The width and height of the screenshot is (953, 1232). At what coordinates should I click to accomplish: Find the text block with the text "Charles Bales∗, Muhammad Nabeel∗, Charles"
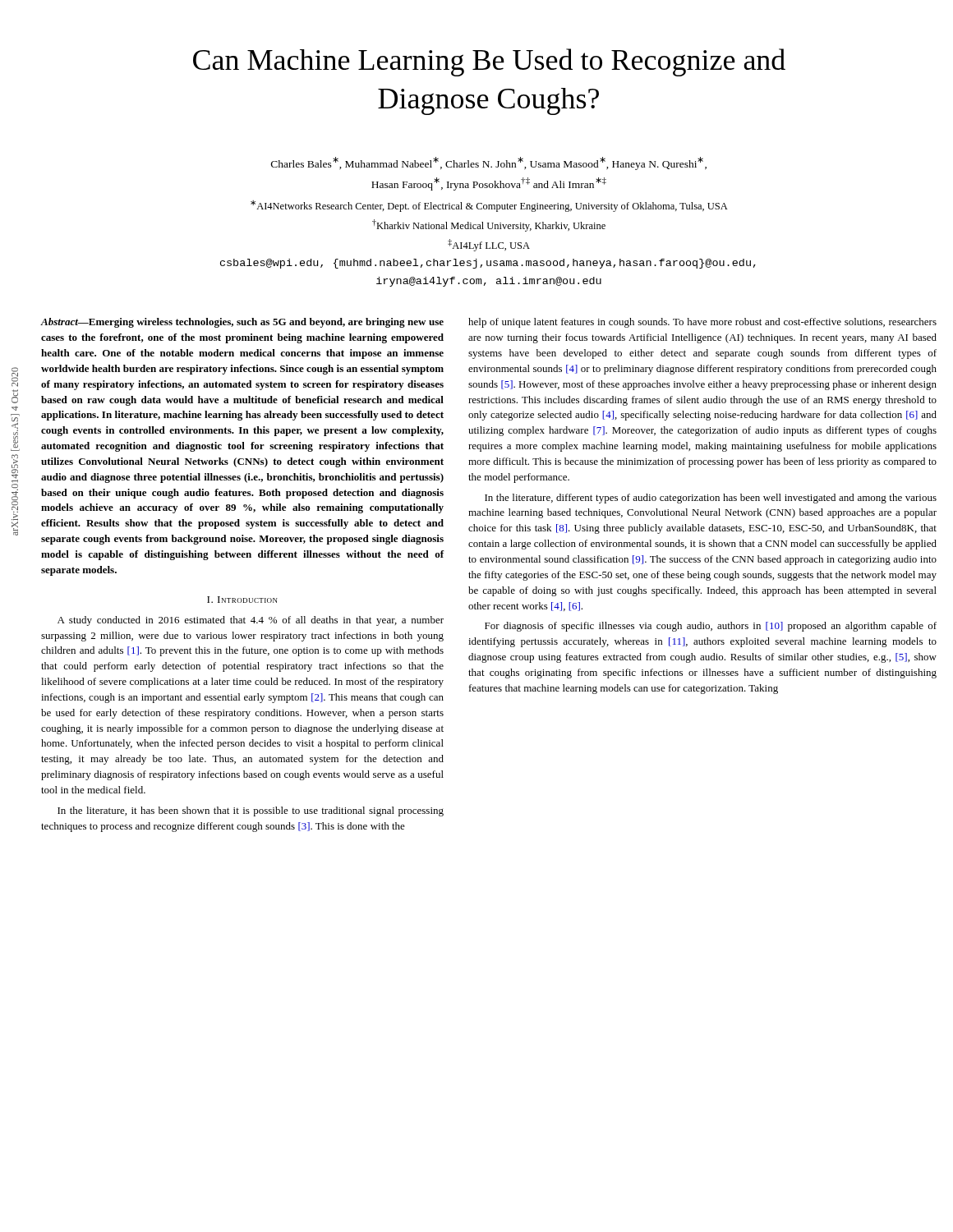[489, 221]
